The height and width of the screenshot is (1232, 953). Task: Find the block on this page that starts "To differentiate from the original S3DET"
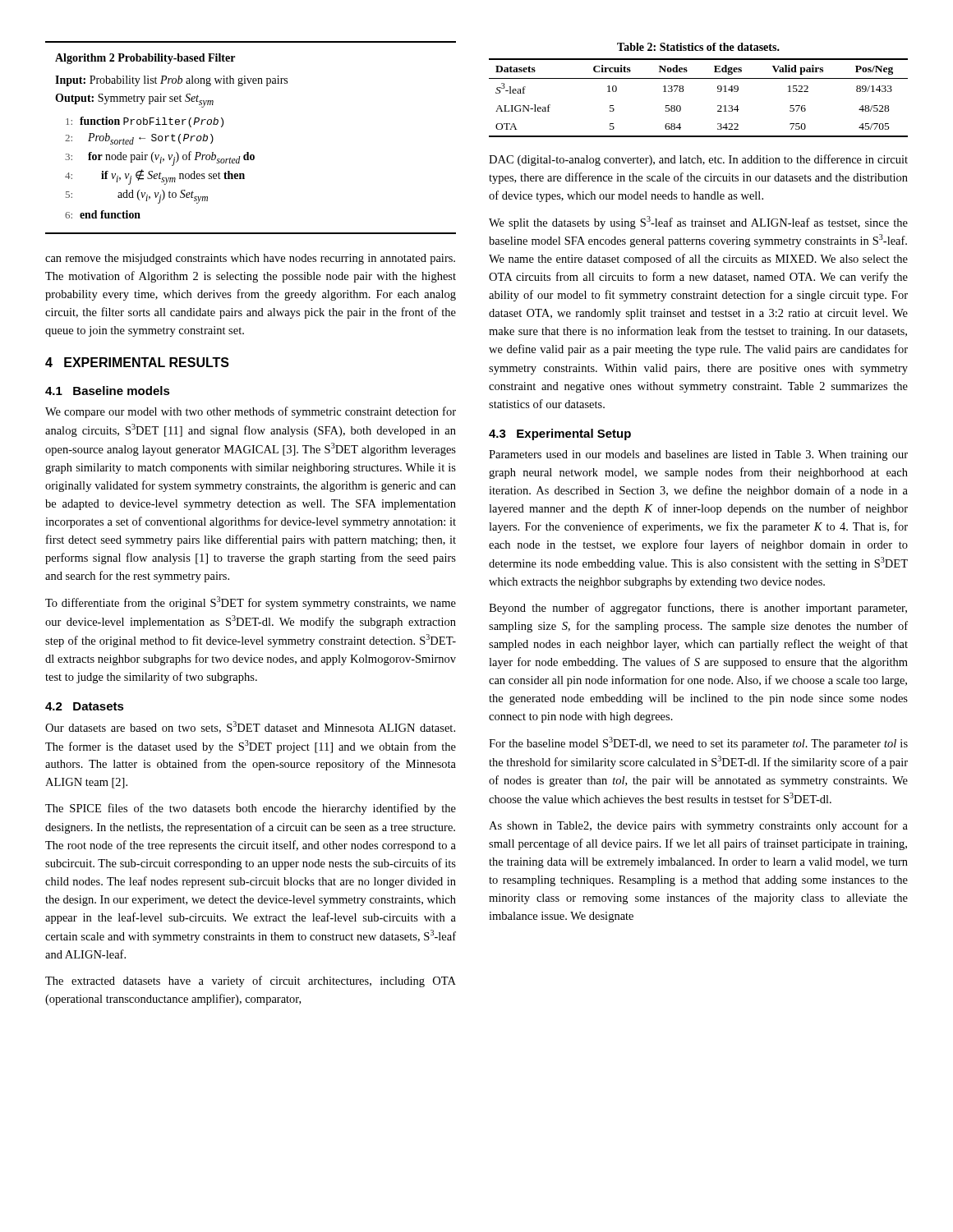[x=251, y=639]
